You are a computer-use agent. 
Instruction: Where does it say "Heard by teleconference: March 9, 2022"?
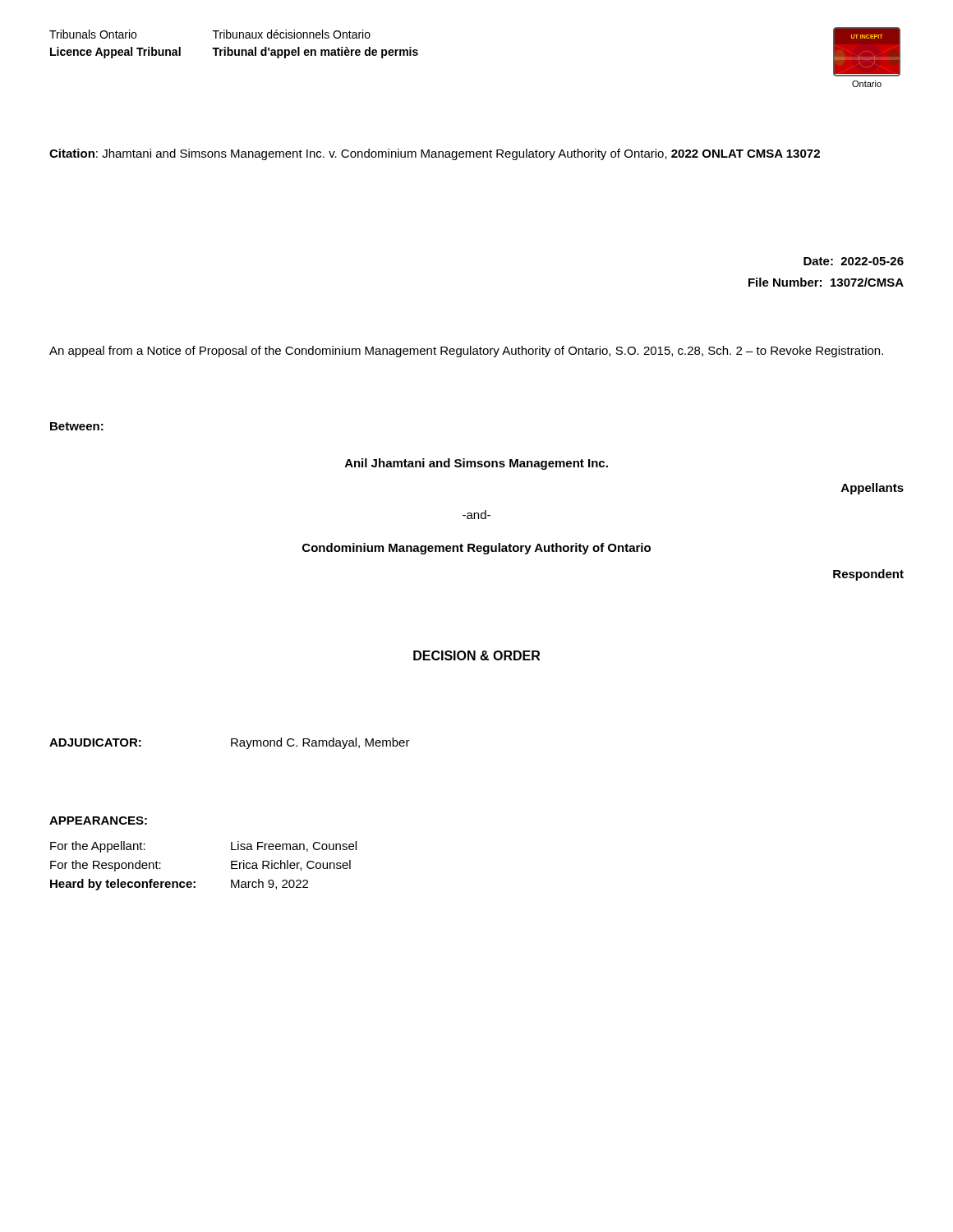(x=179, y=883)
